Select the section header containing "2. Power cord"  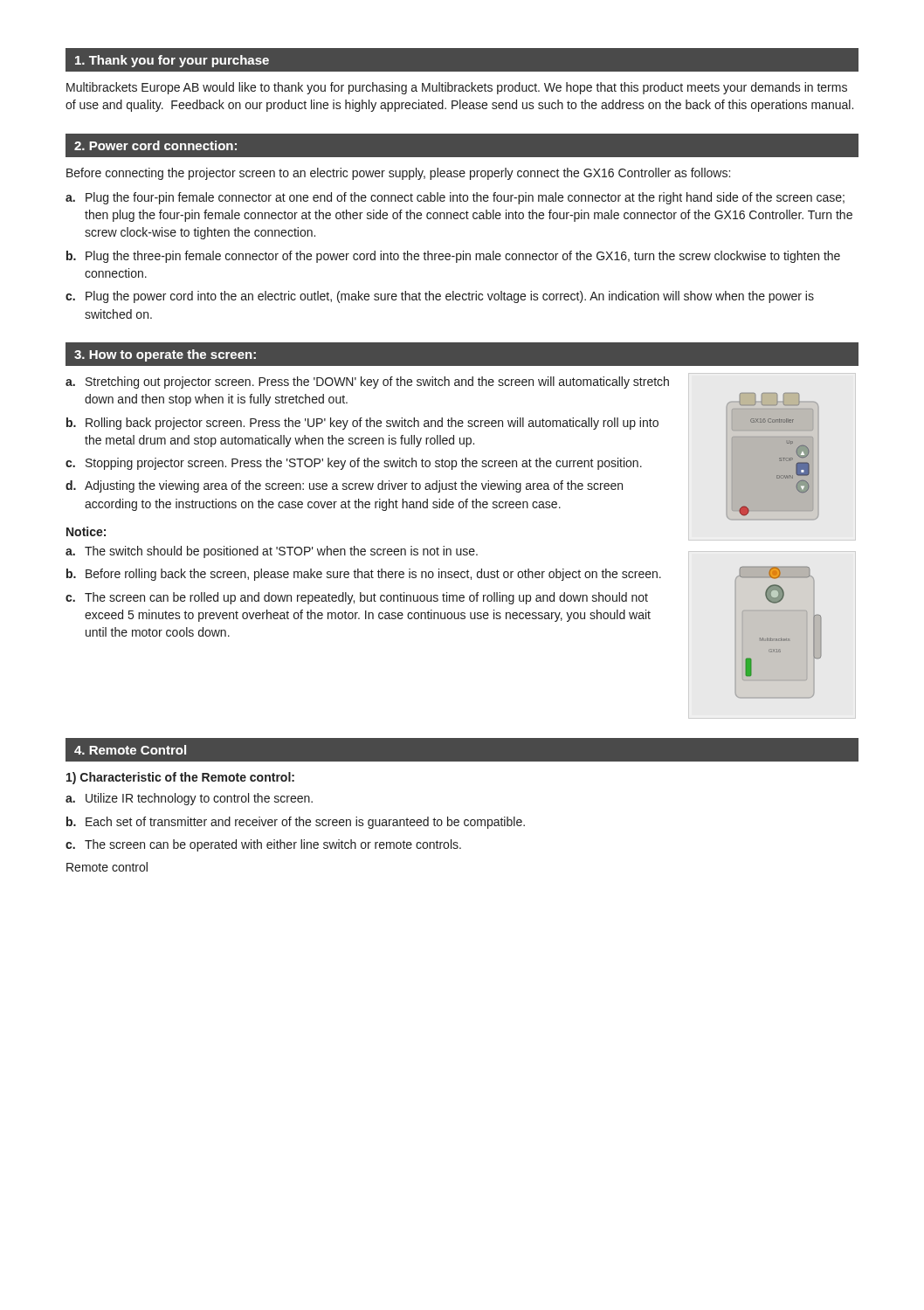click(156, 145)
